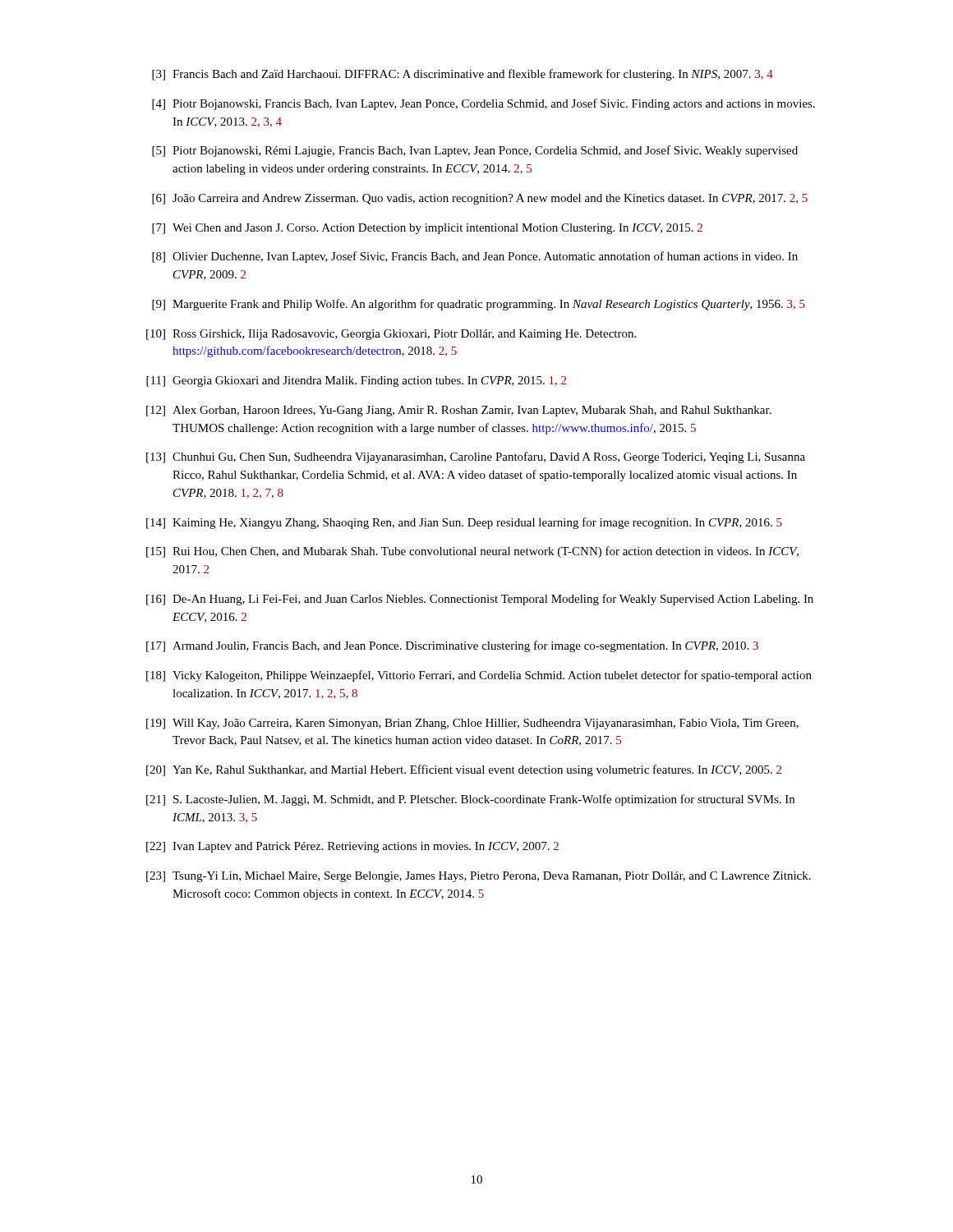The image size is (953, 1232).
Task: Point to the block starting "[21] S. Lacoste-Julien, M. Jaggi, M. Schmidt,"
Action: [x=476, y=809]
